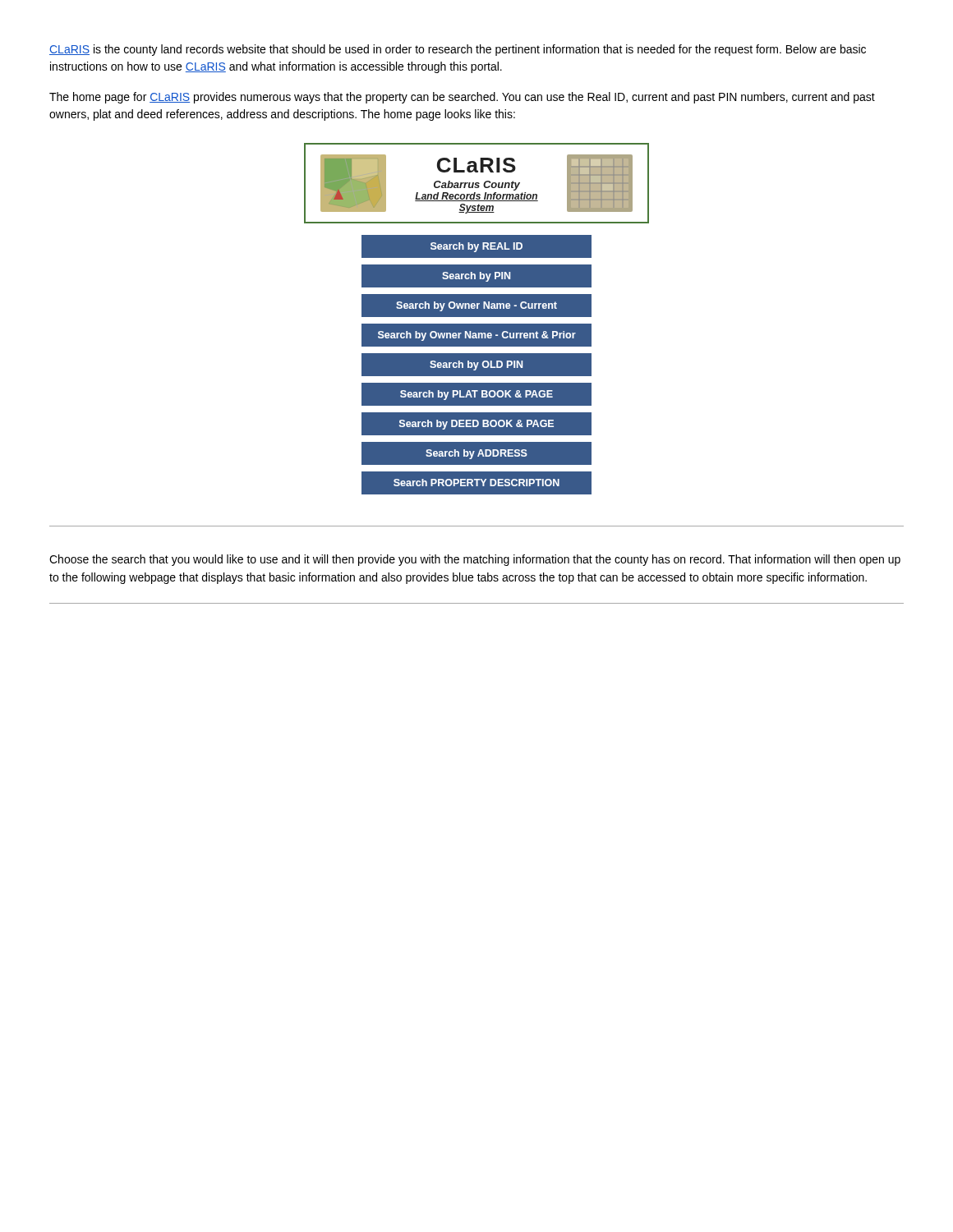This screenshot has height=1232, width=953.
Task: Click on the text block with the text "The home page for CLaRIS provides"
Action: pyautogui.click(x=462, y=106)
